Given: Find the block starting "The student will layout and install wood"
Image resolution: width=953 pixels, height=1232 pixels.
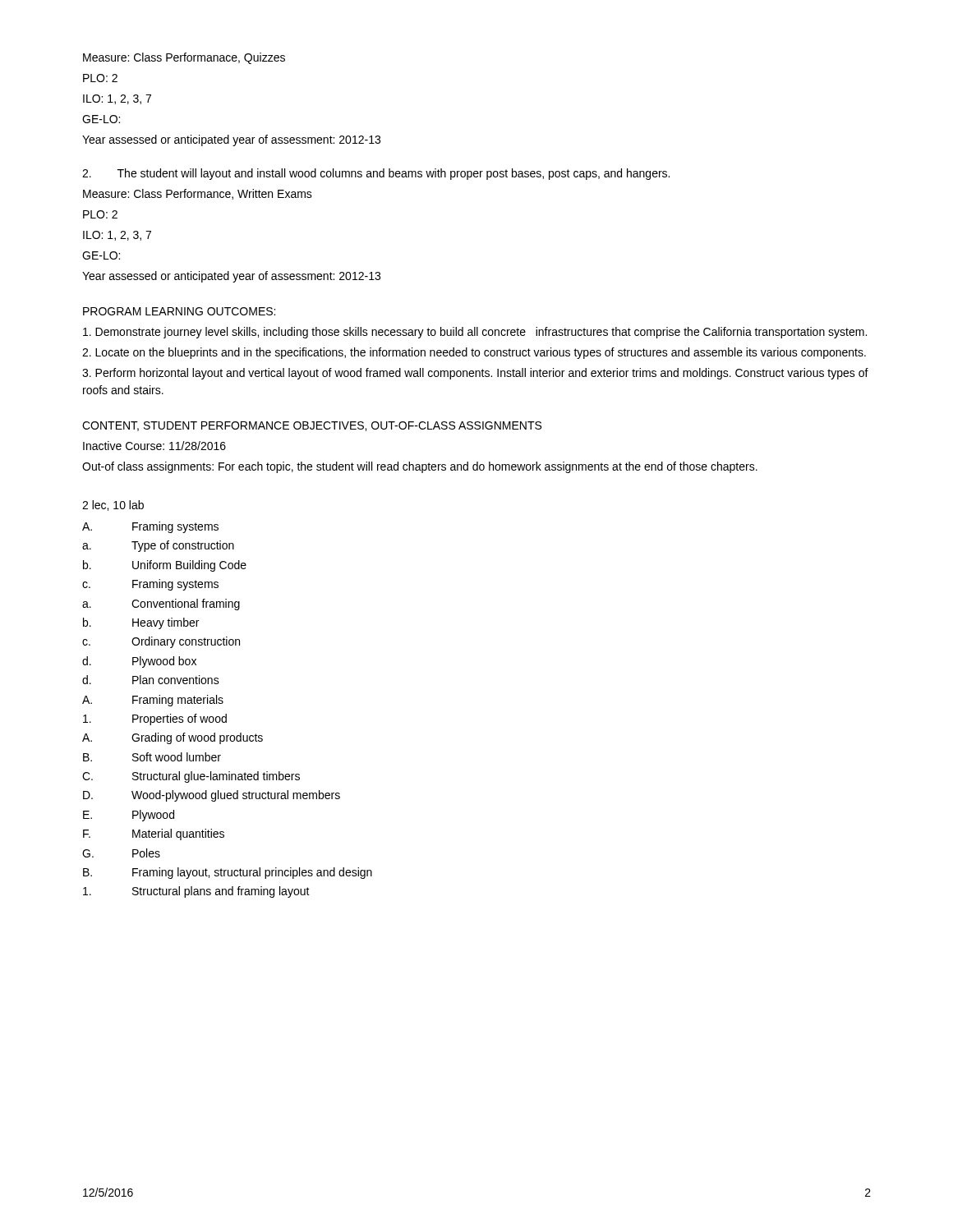Looking at the screenshot, I should coord(376,173).
